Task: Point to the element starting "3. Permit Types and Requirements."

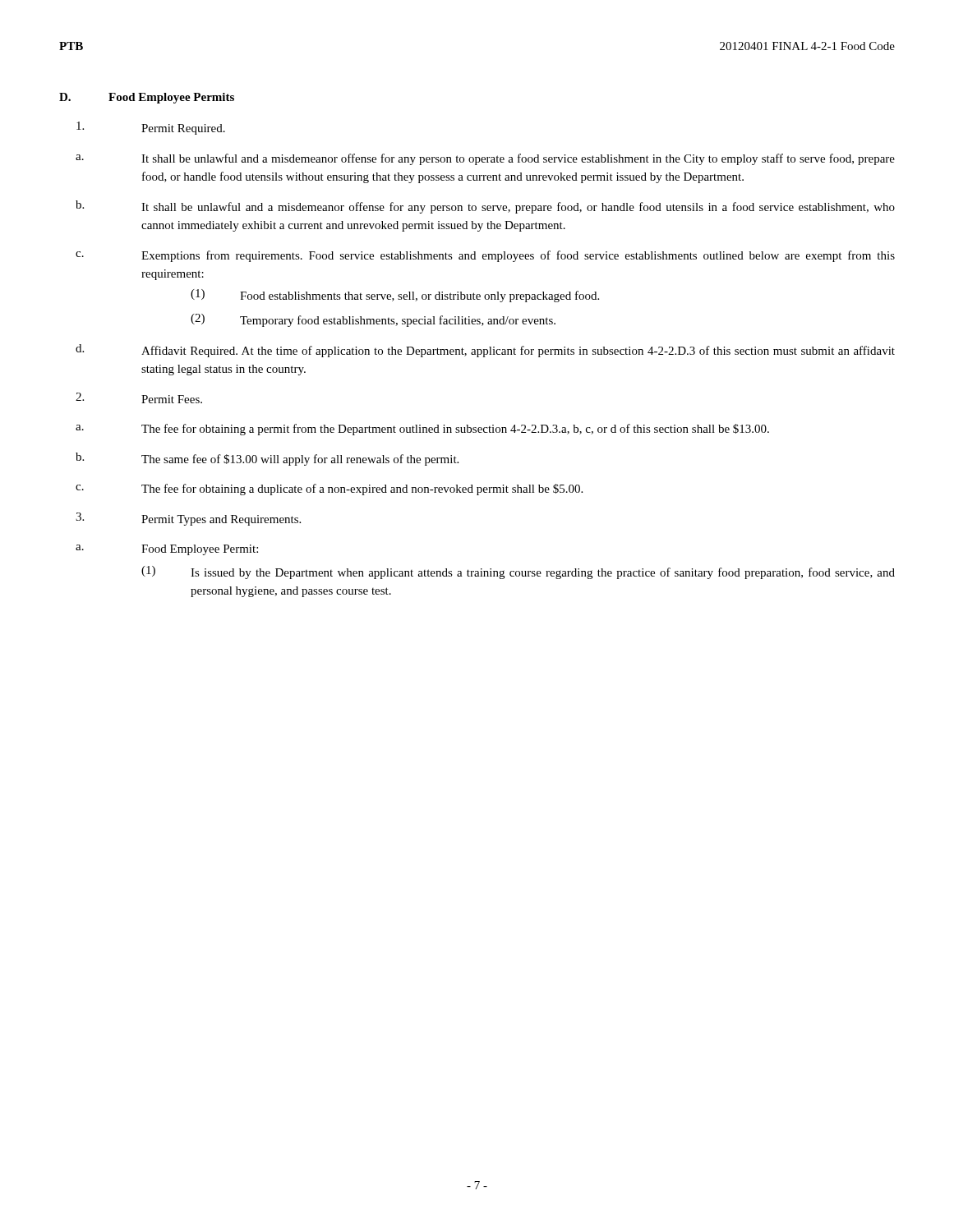Action: [x=188, y=519]
